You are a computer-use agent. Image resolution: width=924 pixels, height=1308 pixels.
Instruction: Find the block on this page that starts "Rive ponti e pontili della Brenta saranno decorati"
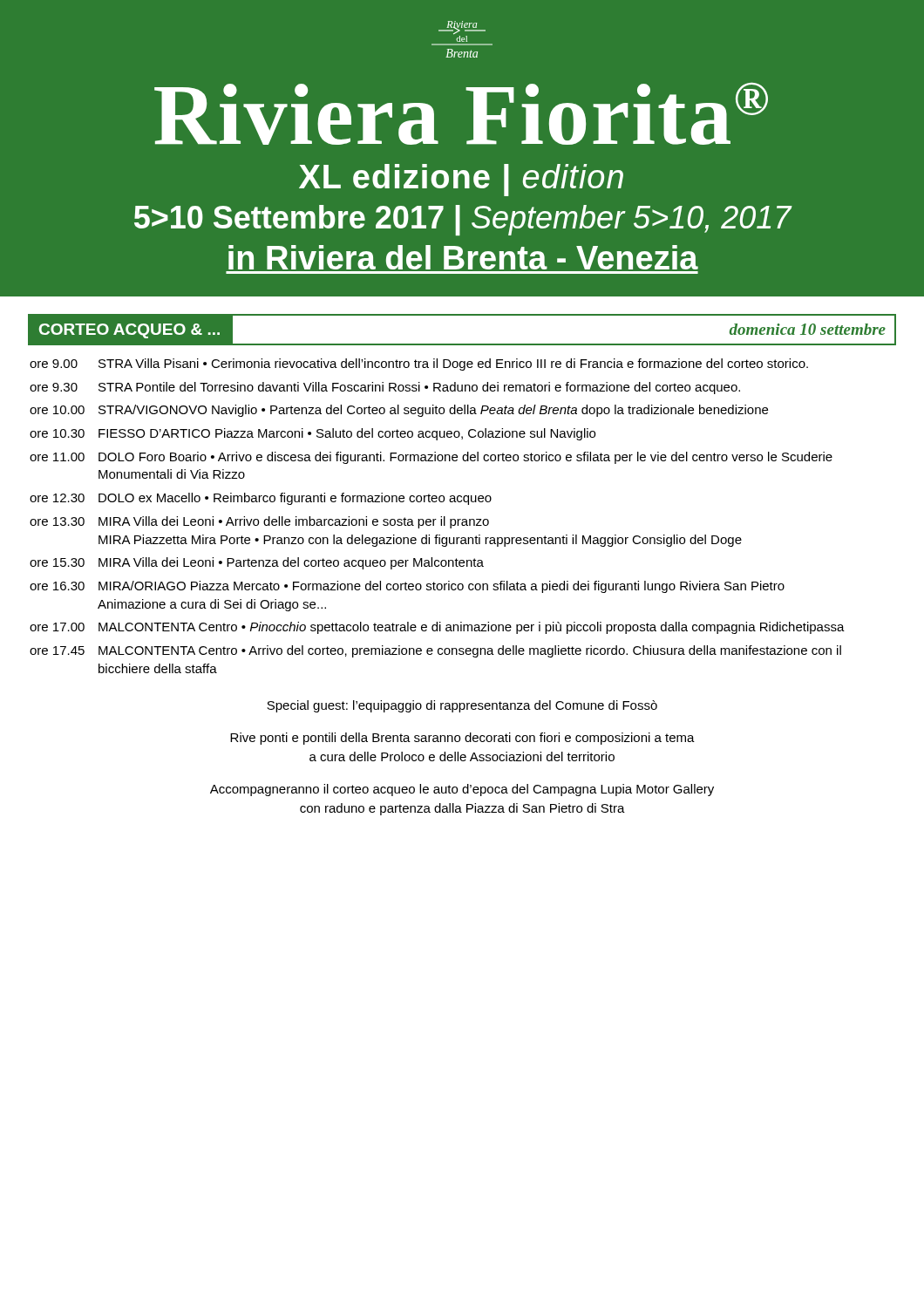pyautogui.click(x=462, y=747)
